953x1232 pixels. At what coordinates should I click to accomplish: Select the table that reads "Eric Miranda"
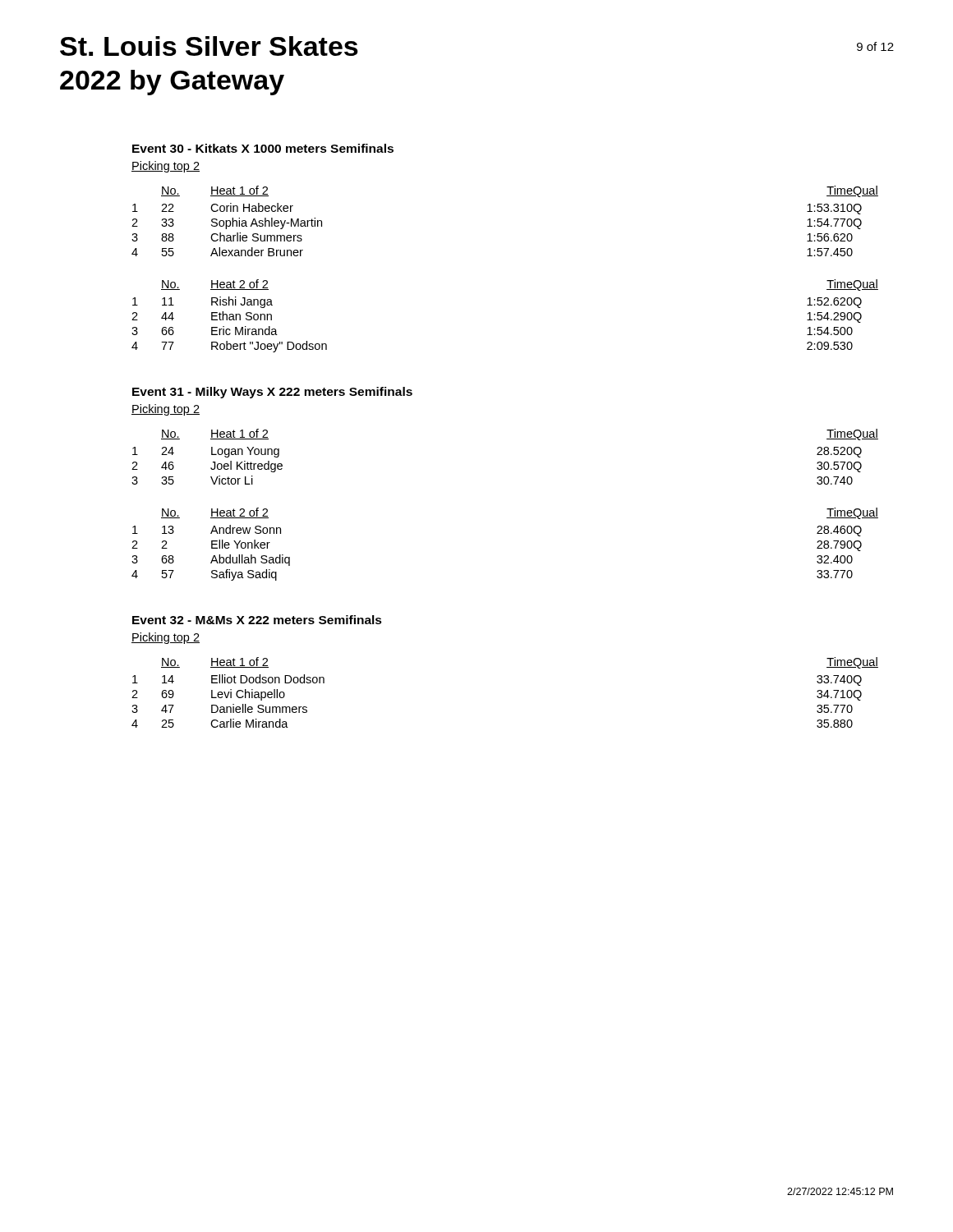513,315
